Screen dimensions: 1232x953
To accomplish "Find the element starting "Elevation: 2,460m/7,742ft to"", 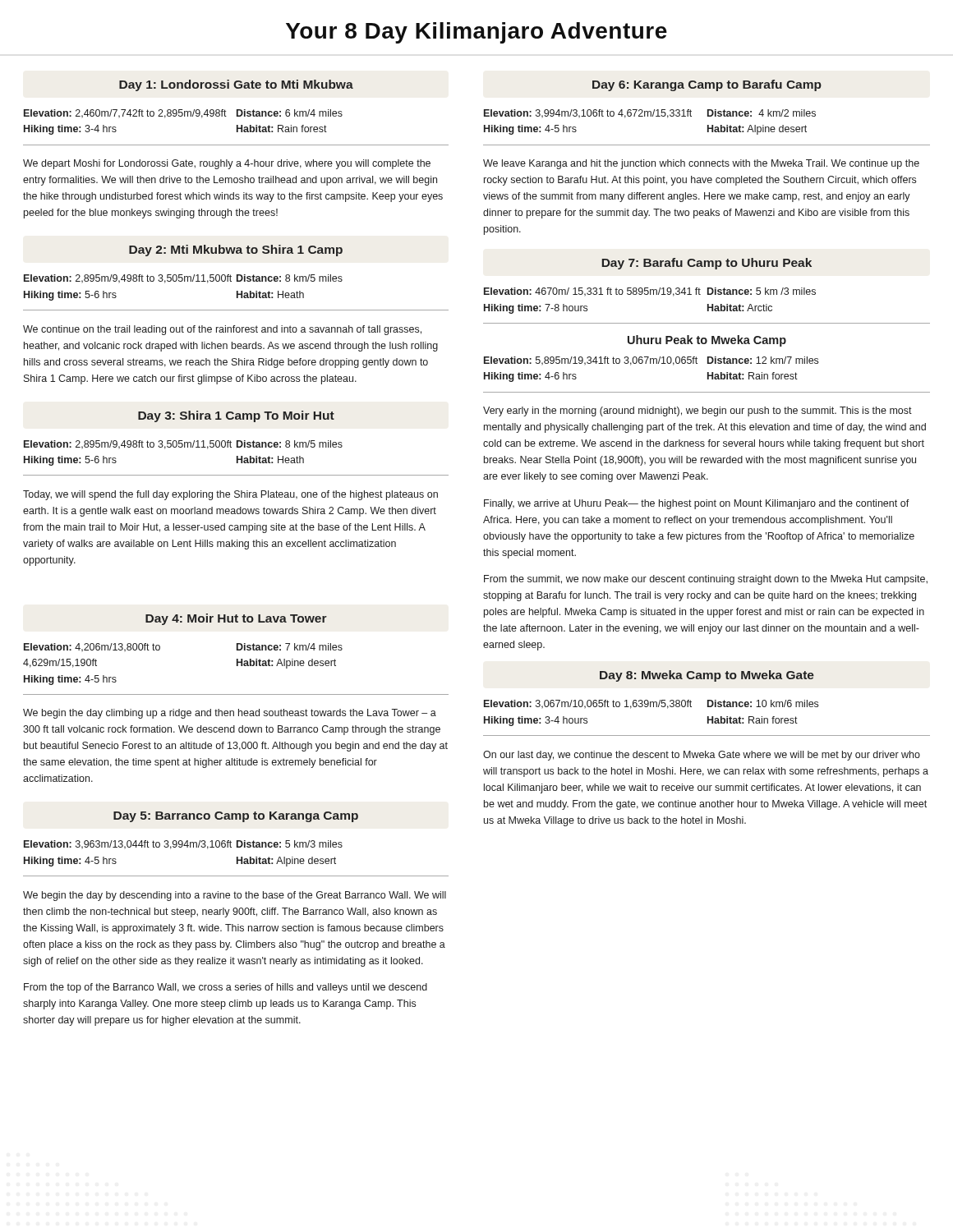I will pos(236,164).
